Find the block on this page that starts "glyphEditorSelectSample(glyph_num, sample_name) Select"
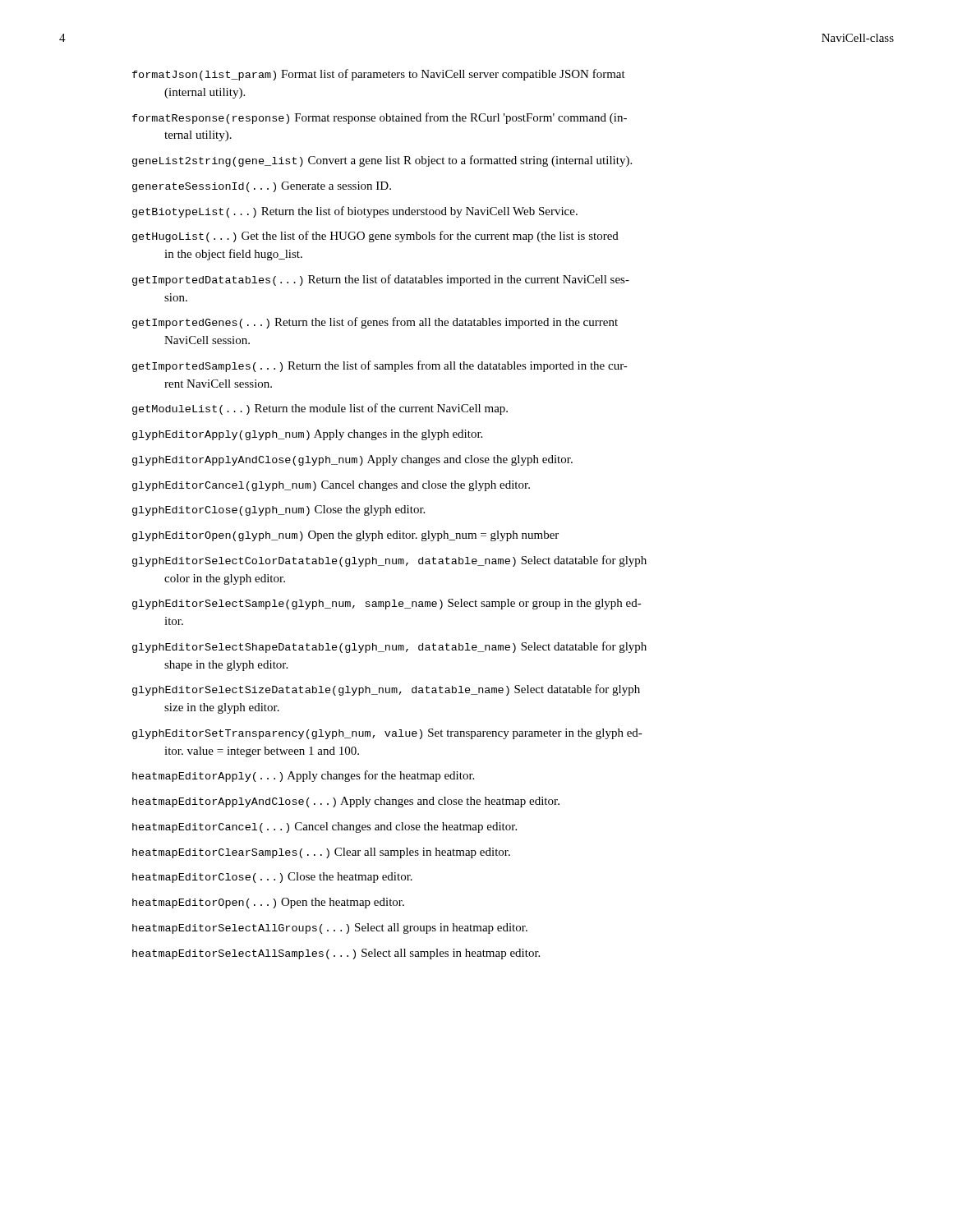This screenshot has width=953, height=1232. pyautogui.click(x=513, y=614)
